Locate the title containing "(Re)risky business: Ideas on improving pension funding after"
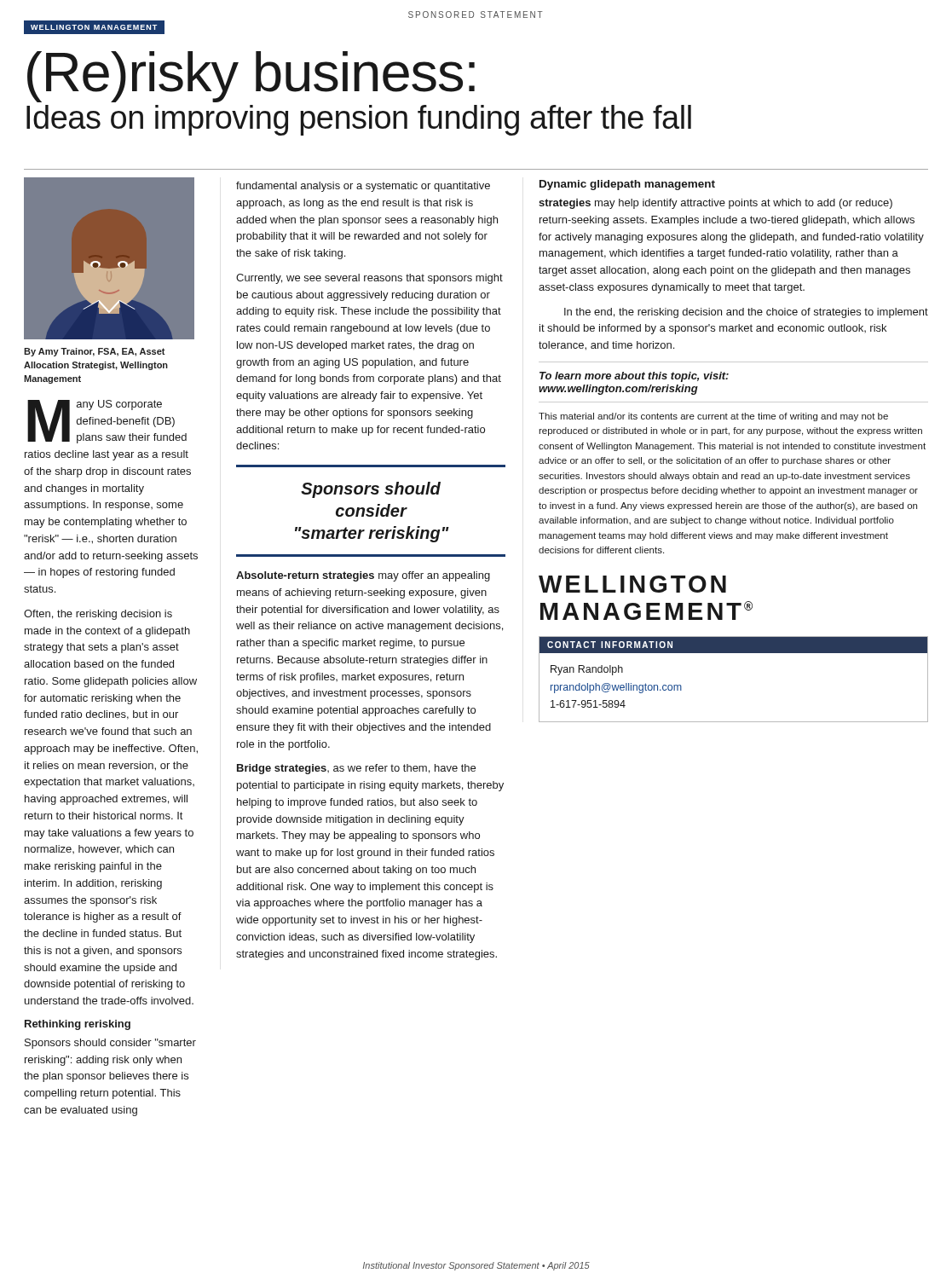 click(x=476, y=91)
